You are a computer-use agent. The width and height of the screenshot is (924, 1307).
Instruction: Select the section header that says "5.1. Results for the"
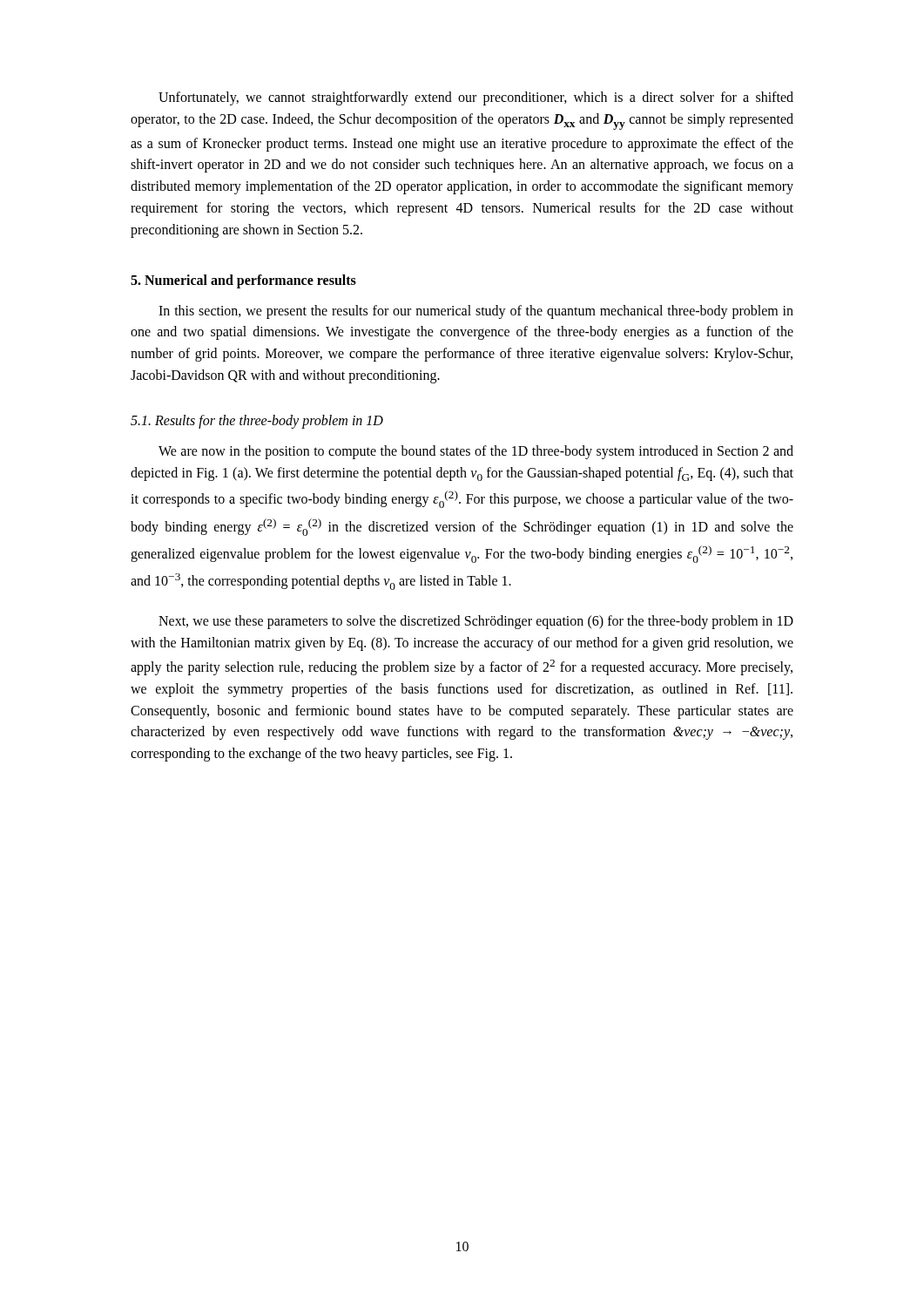tap(257, 420)
